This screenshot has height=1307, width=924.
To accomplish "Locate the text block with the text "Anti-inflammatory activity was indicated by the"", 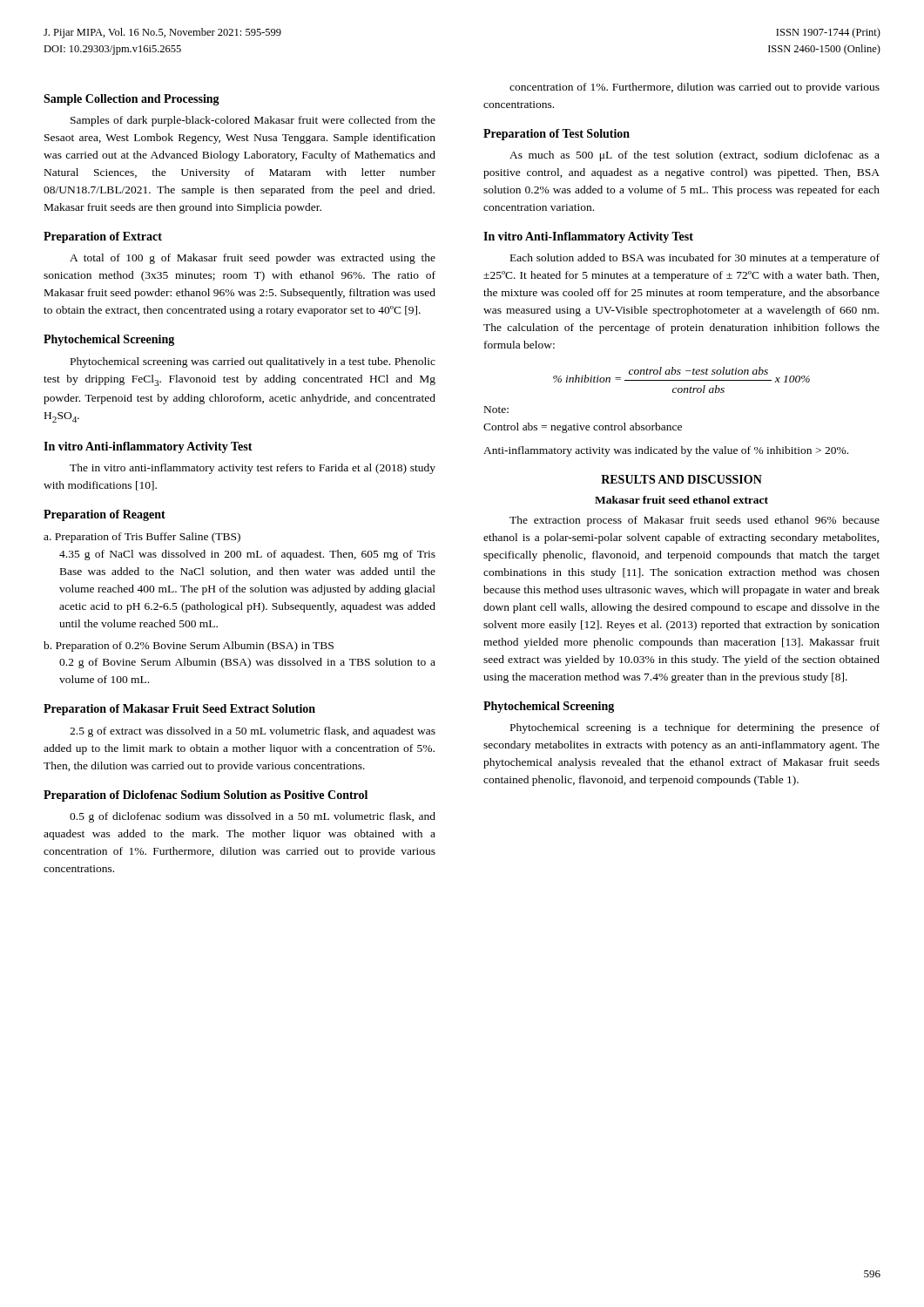I will click(x=666, y=450).
